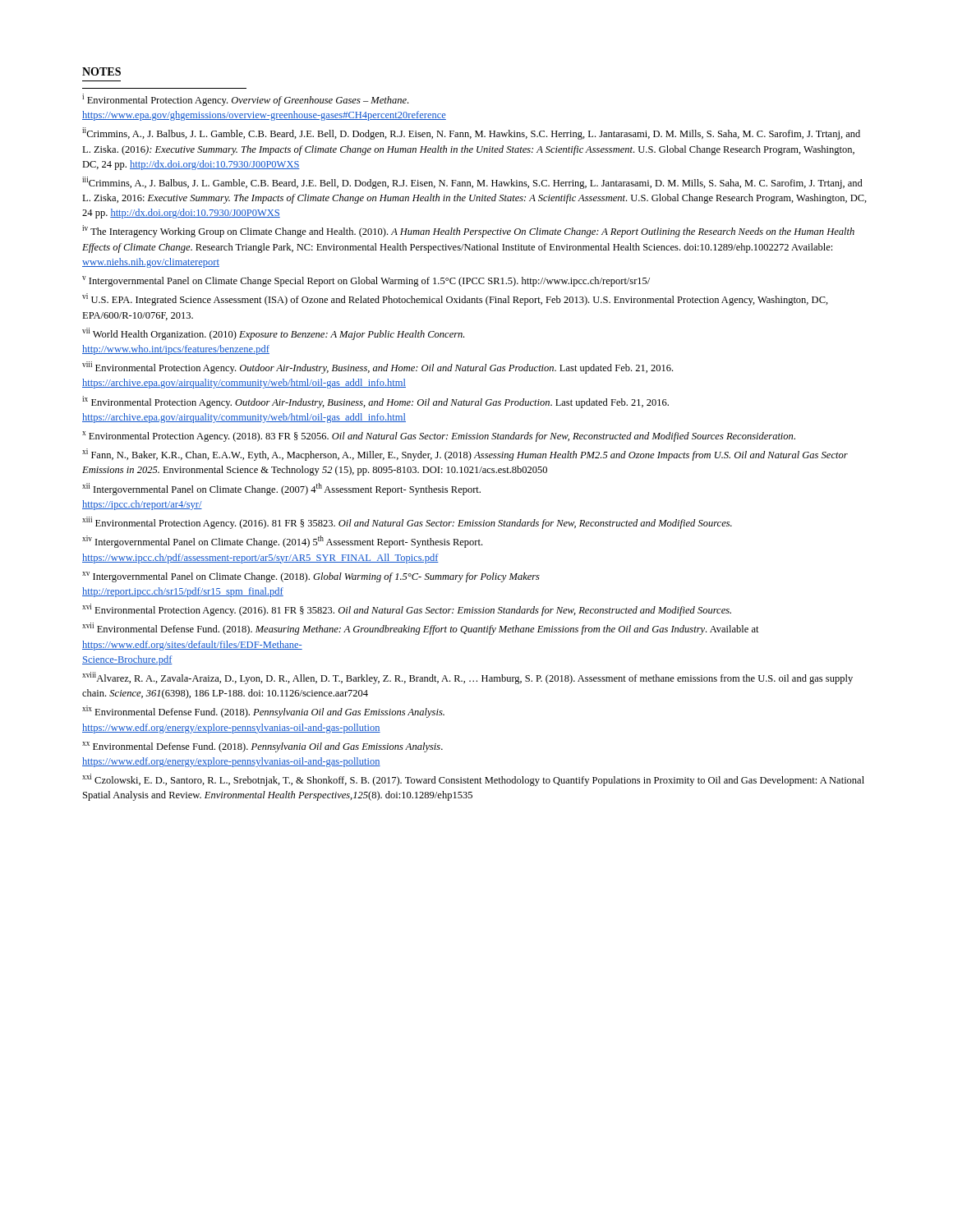The image size is (953, 1232).
Task: Click on the region starting "xx Environmental Defense Fund. (2018). Pennsylvania"
Action: 263,753
